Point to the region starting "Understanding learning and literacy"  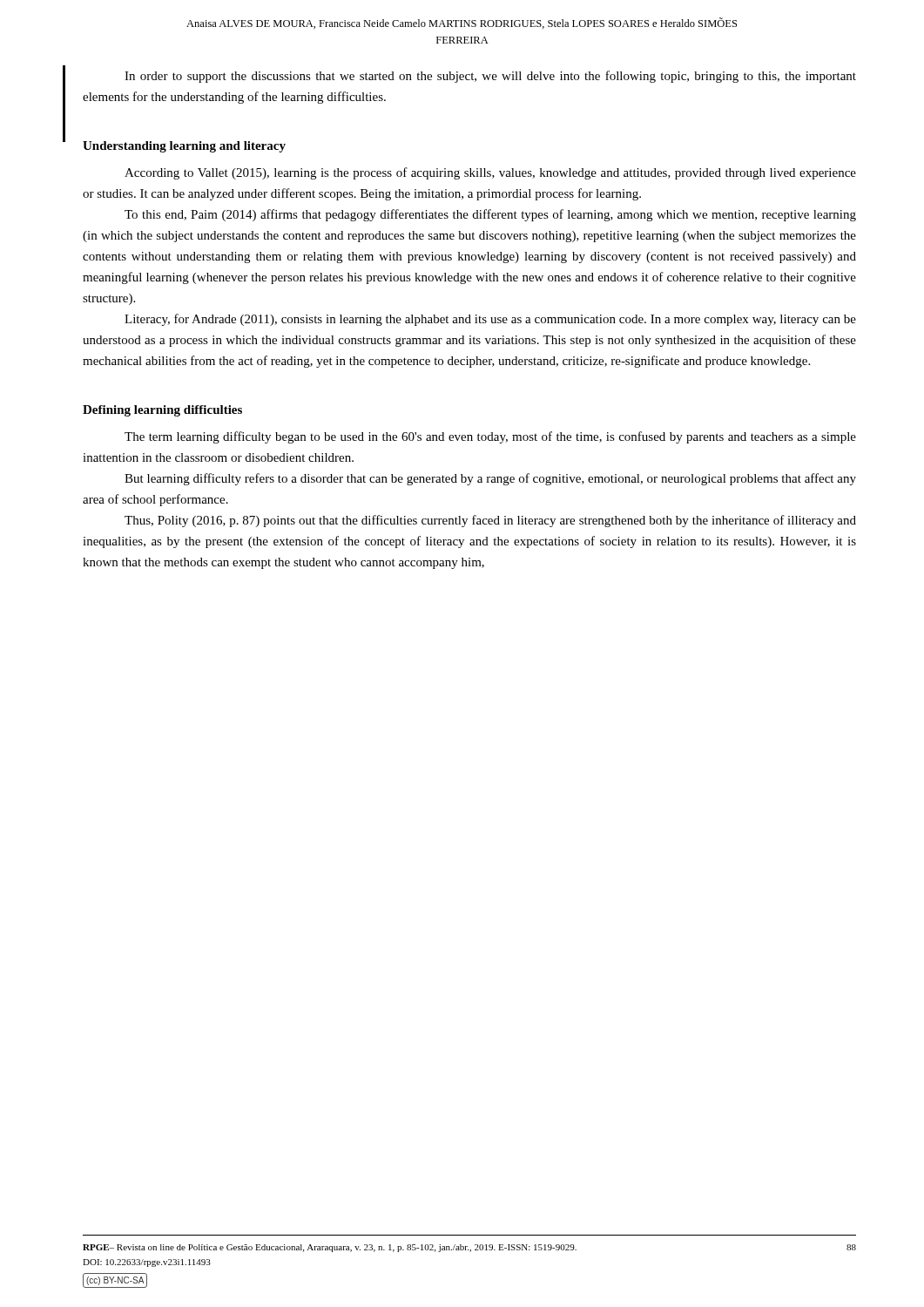point(184,146)
